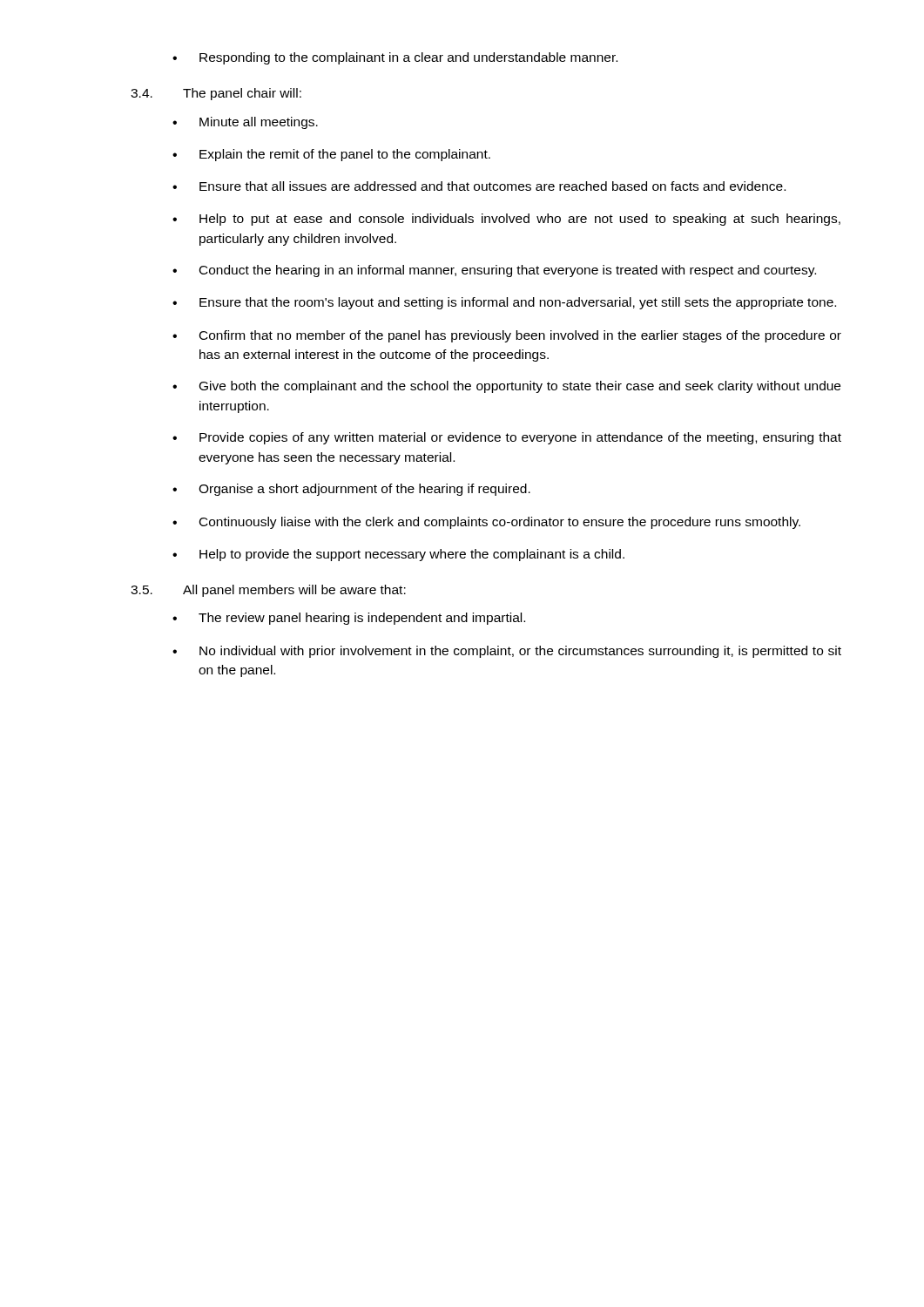
Task: Find the block starting "4. The panel chair will:"
Action: tap(216, 94)
